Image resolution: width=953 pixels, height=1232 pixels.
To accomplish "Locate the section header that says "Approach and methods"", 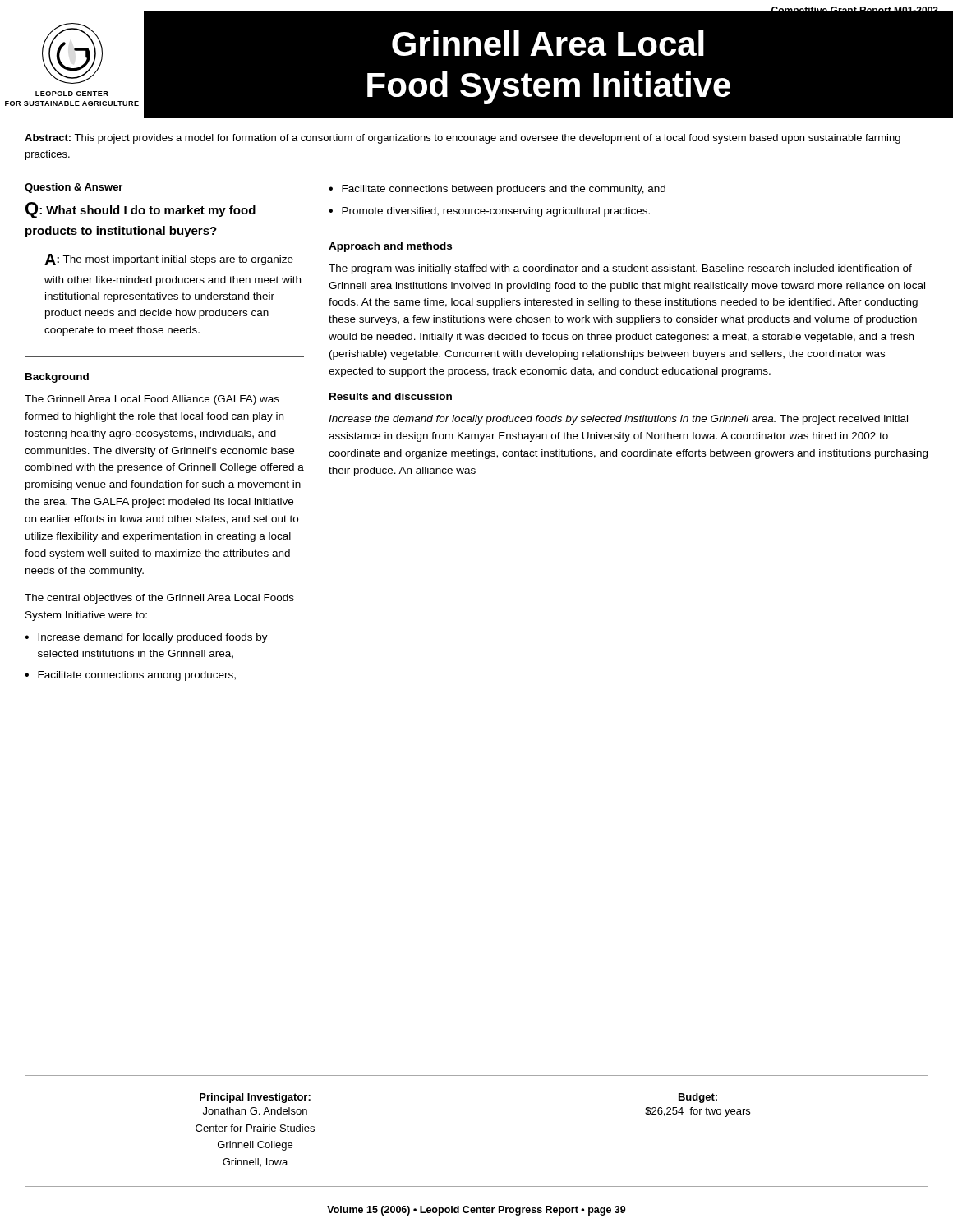I will tap(391, 246).
